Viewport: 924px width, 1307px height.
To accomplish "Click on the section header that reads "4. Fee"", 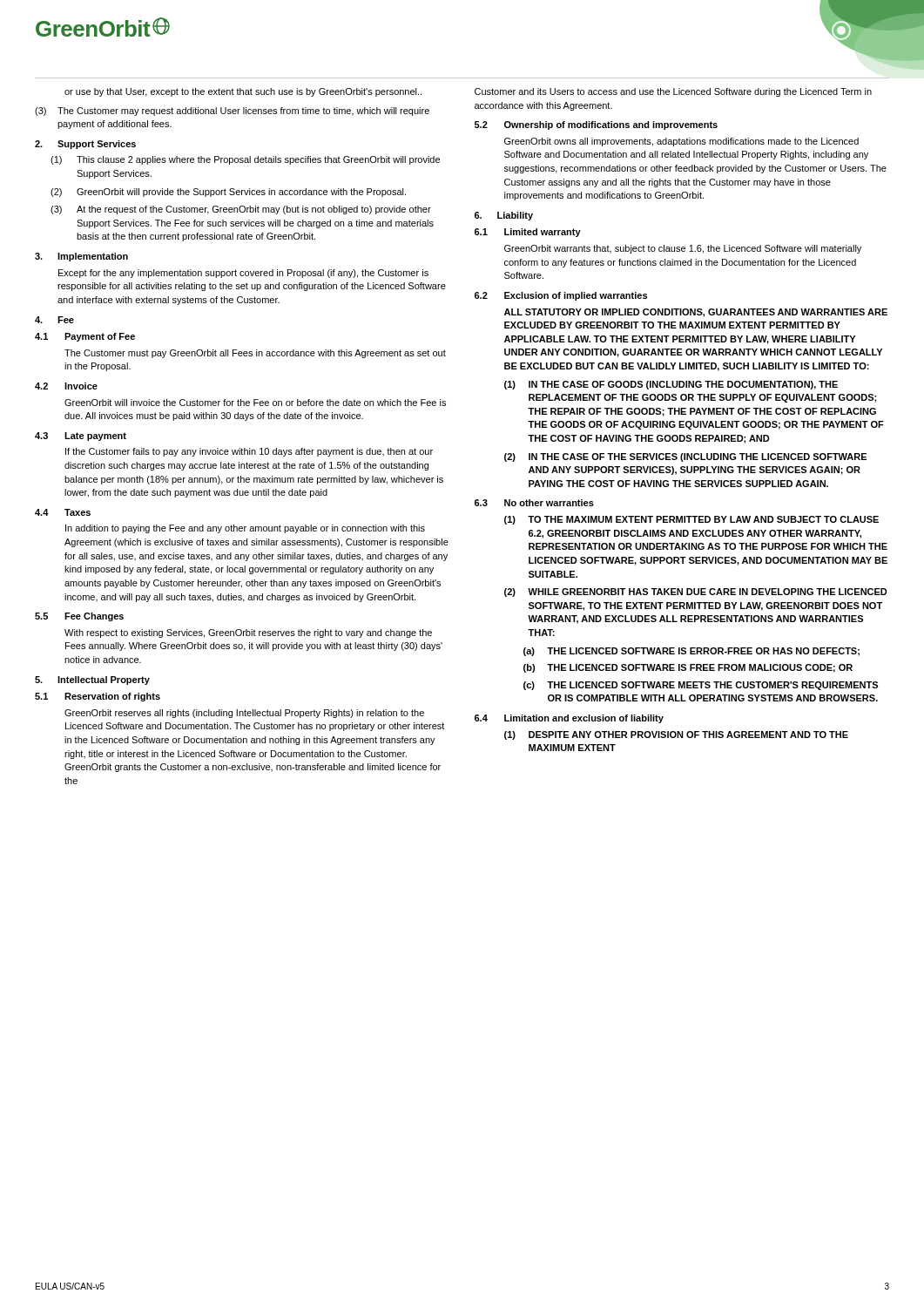I will click(x=54, y=320).
